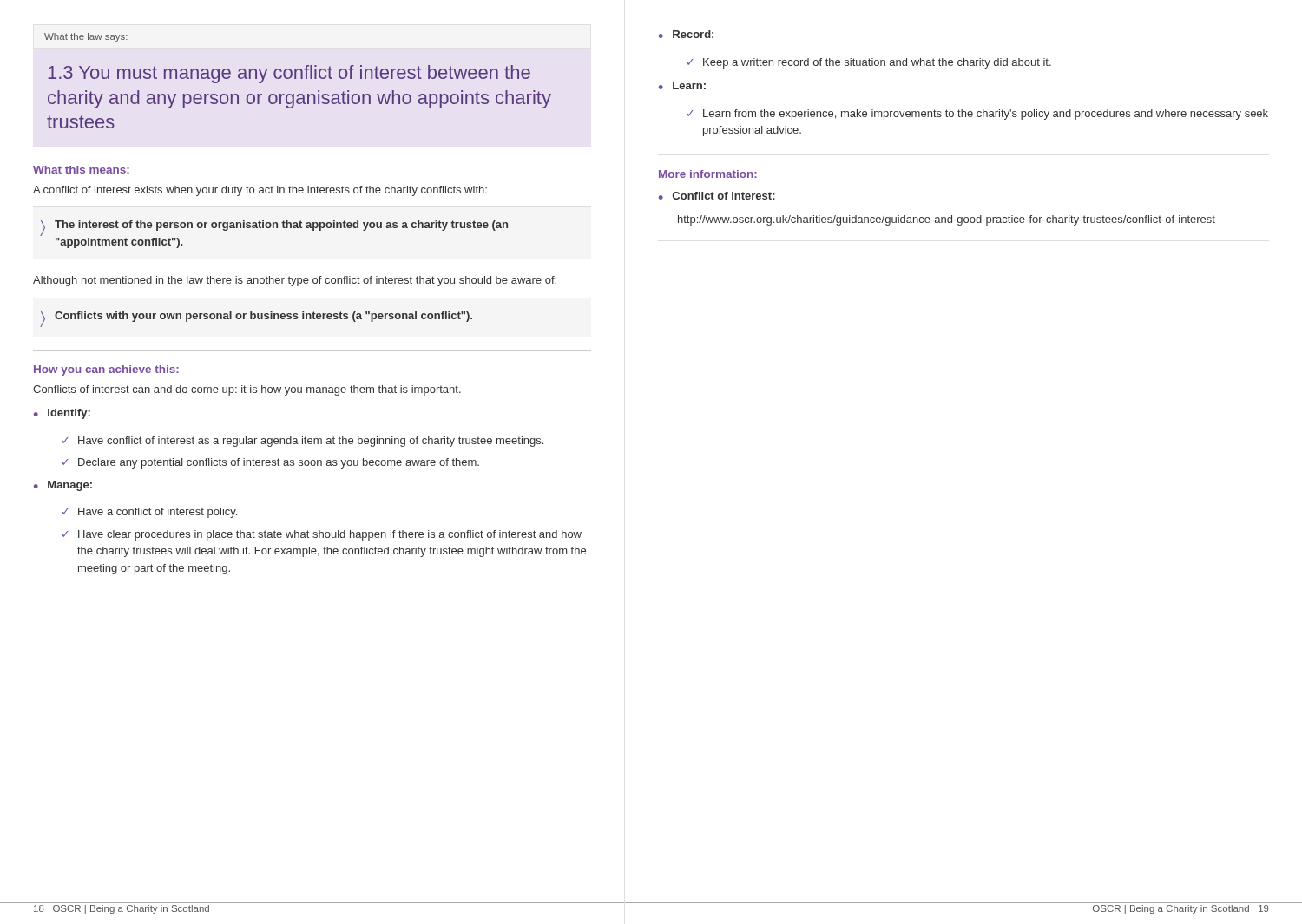Image resolution: width=1302 pixels, height=924 pixels.
Task: Point to the passage starting "〉 Conflicts with your"
Action: click(256, 317)
